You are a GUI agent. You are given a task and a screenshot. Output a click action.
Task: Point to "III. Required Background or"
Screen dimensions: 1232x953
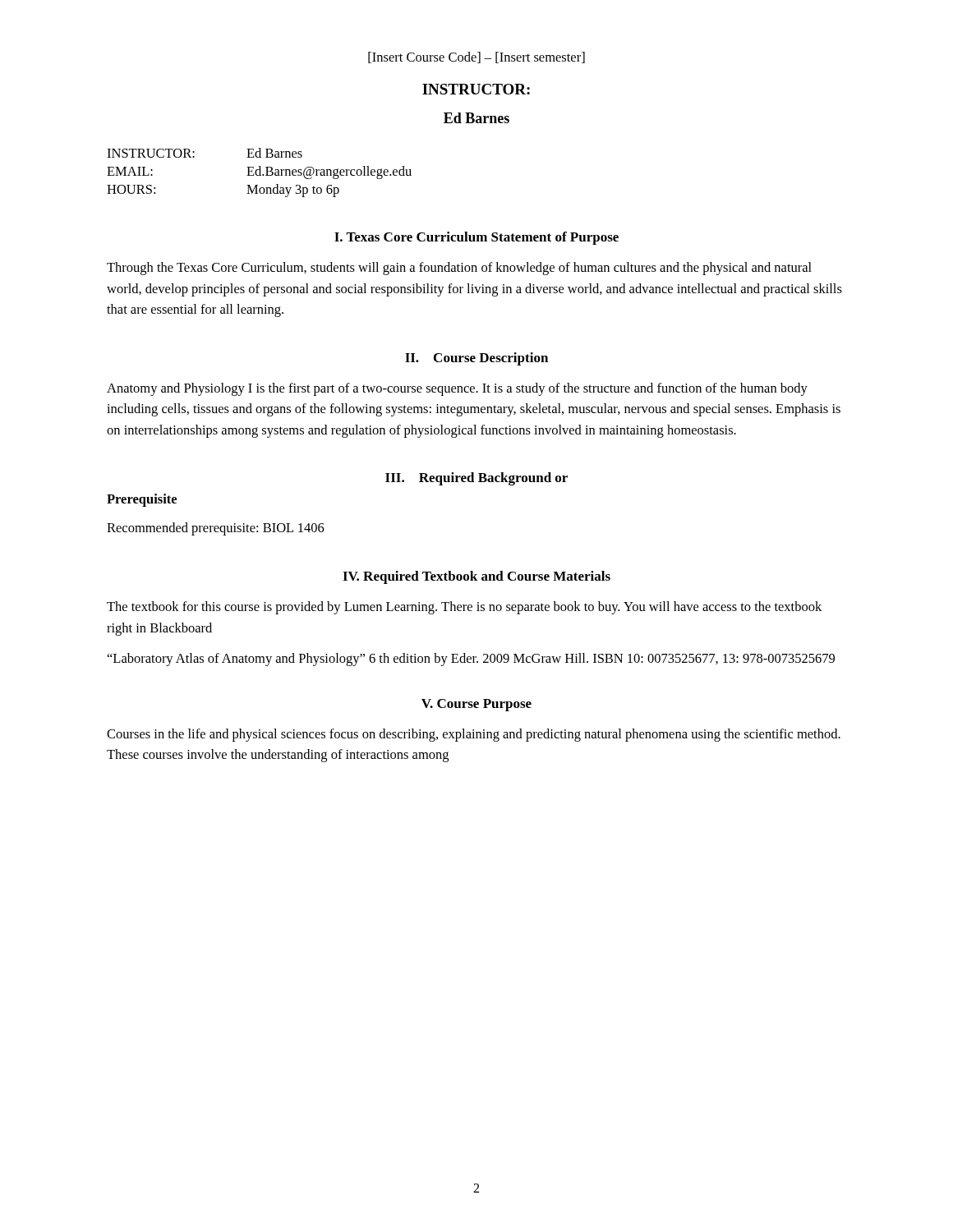point(476,478)
